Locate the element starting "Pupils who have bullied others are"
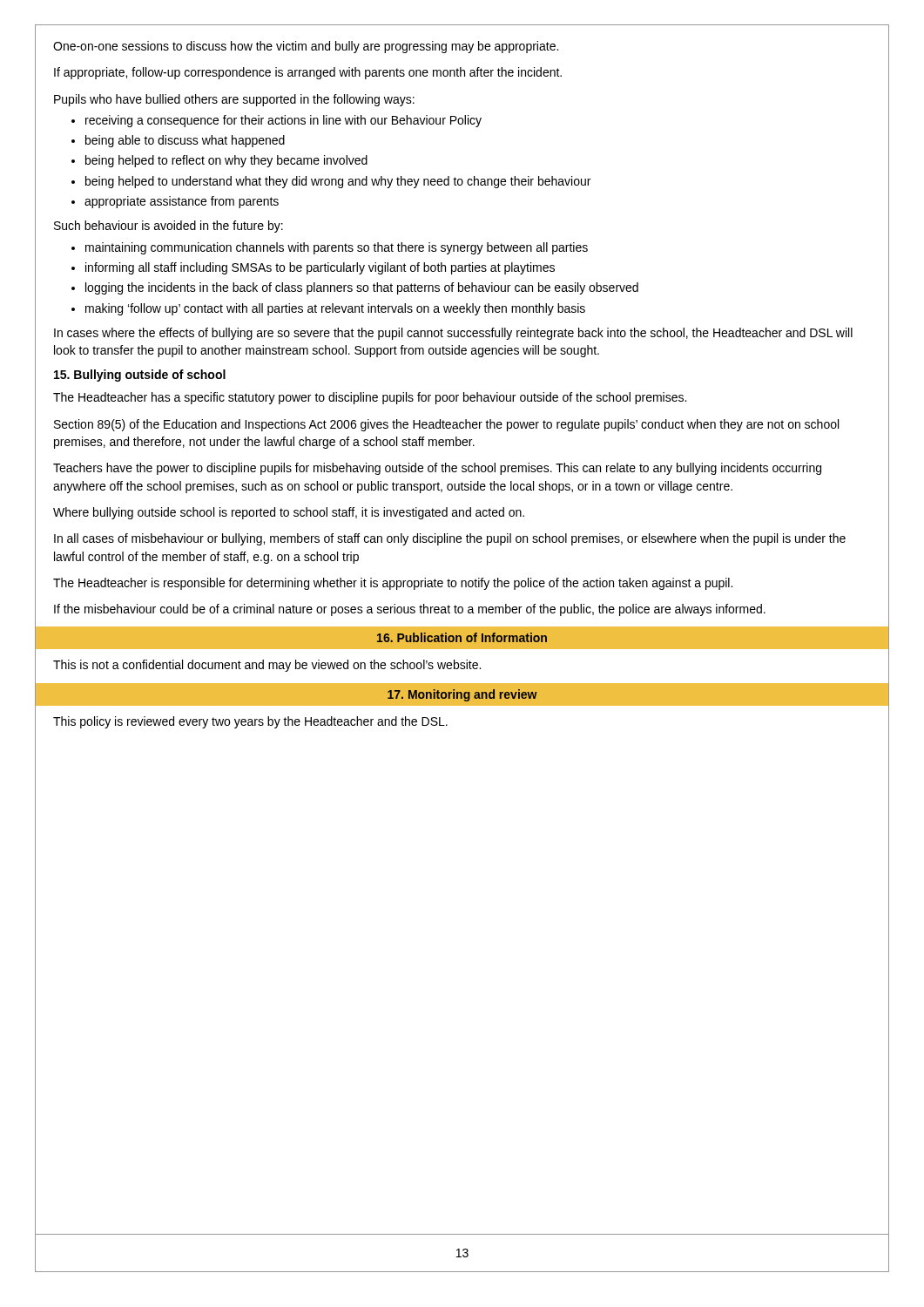The width and height of the screenshot is (924, 1307). tap(234, 99)
